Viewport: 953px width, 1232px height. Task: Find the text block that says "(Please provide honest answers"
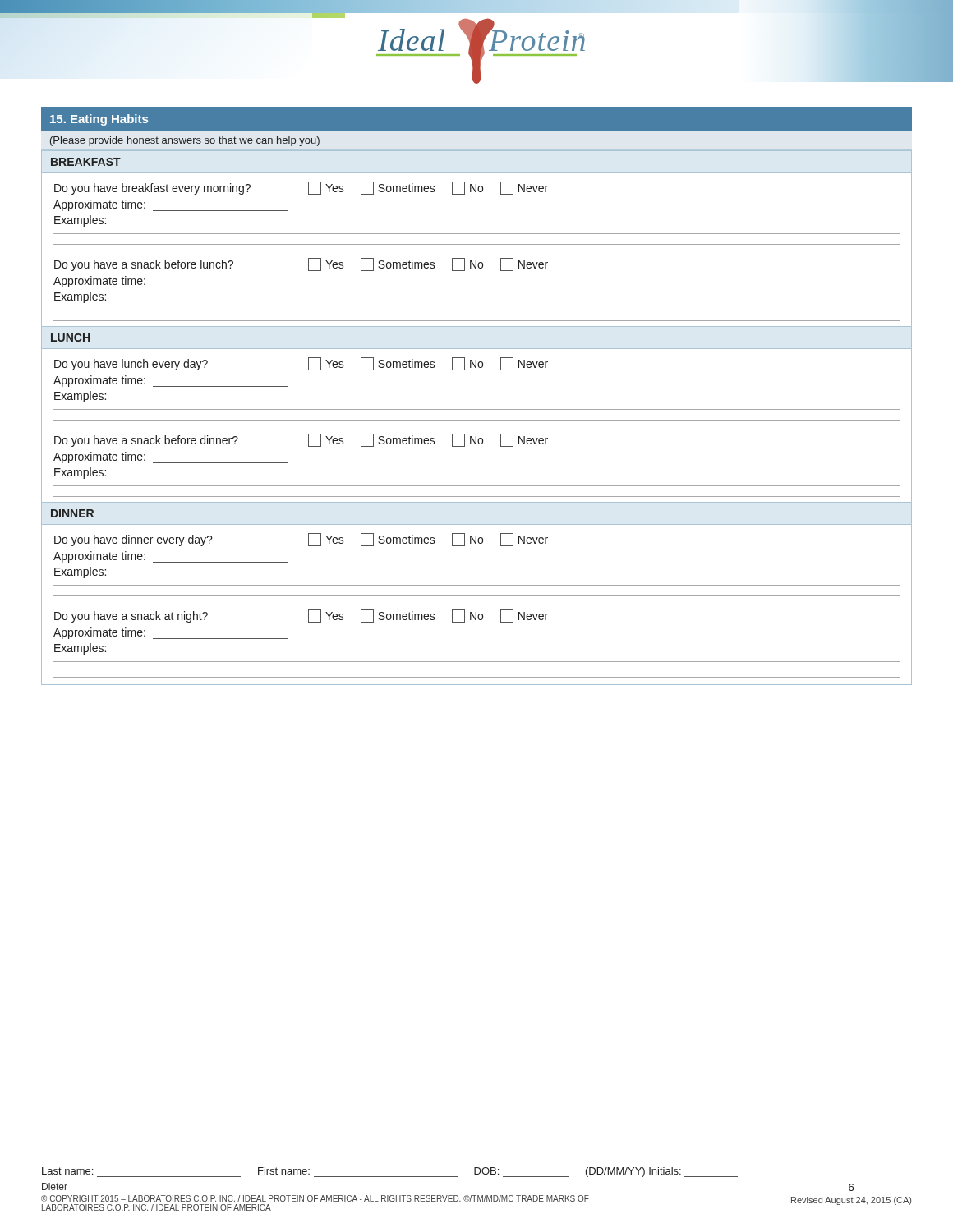click(x=185, y=140)
